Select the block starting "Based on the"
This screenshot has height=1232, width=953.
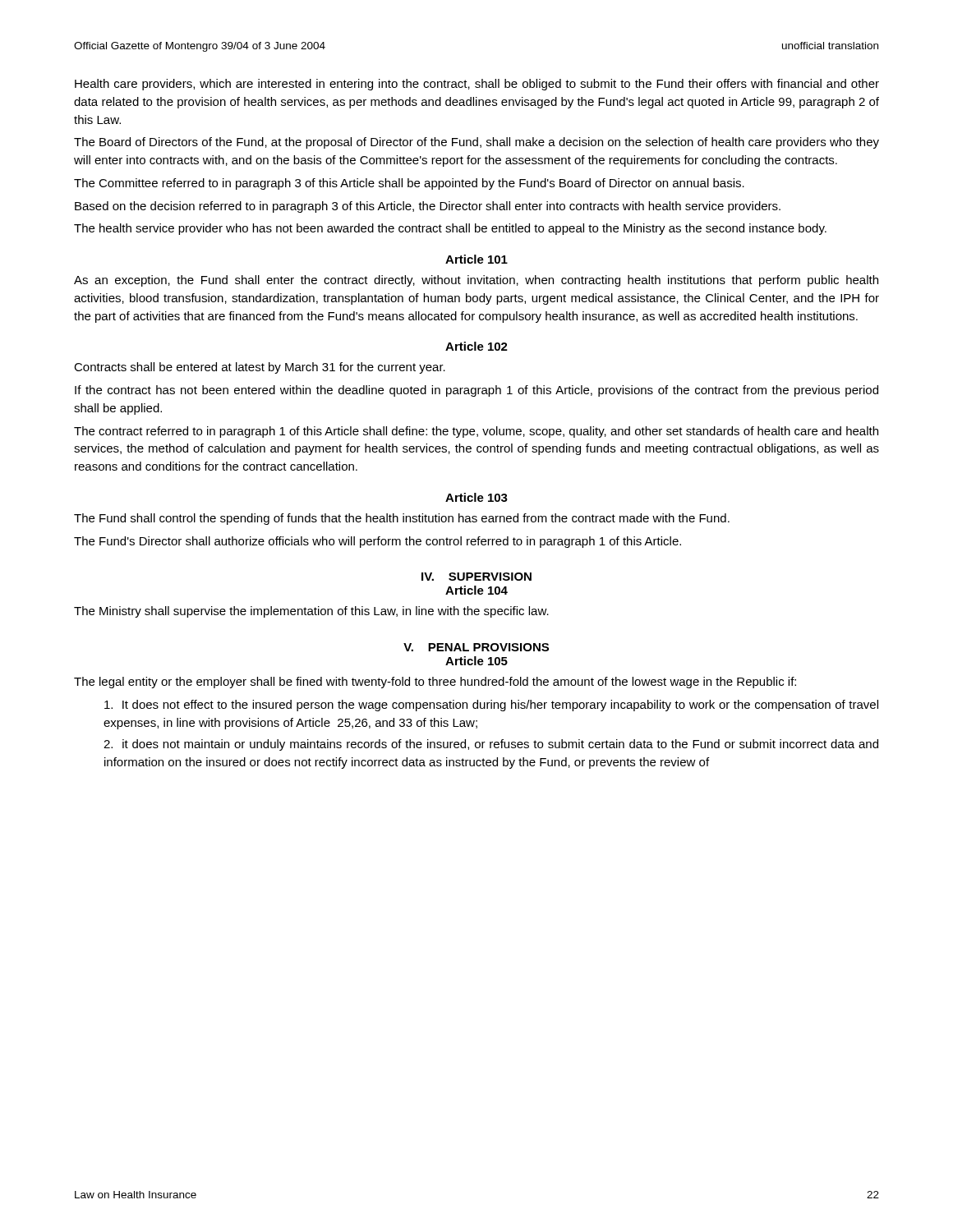(x=428, y=205)
